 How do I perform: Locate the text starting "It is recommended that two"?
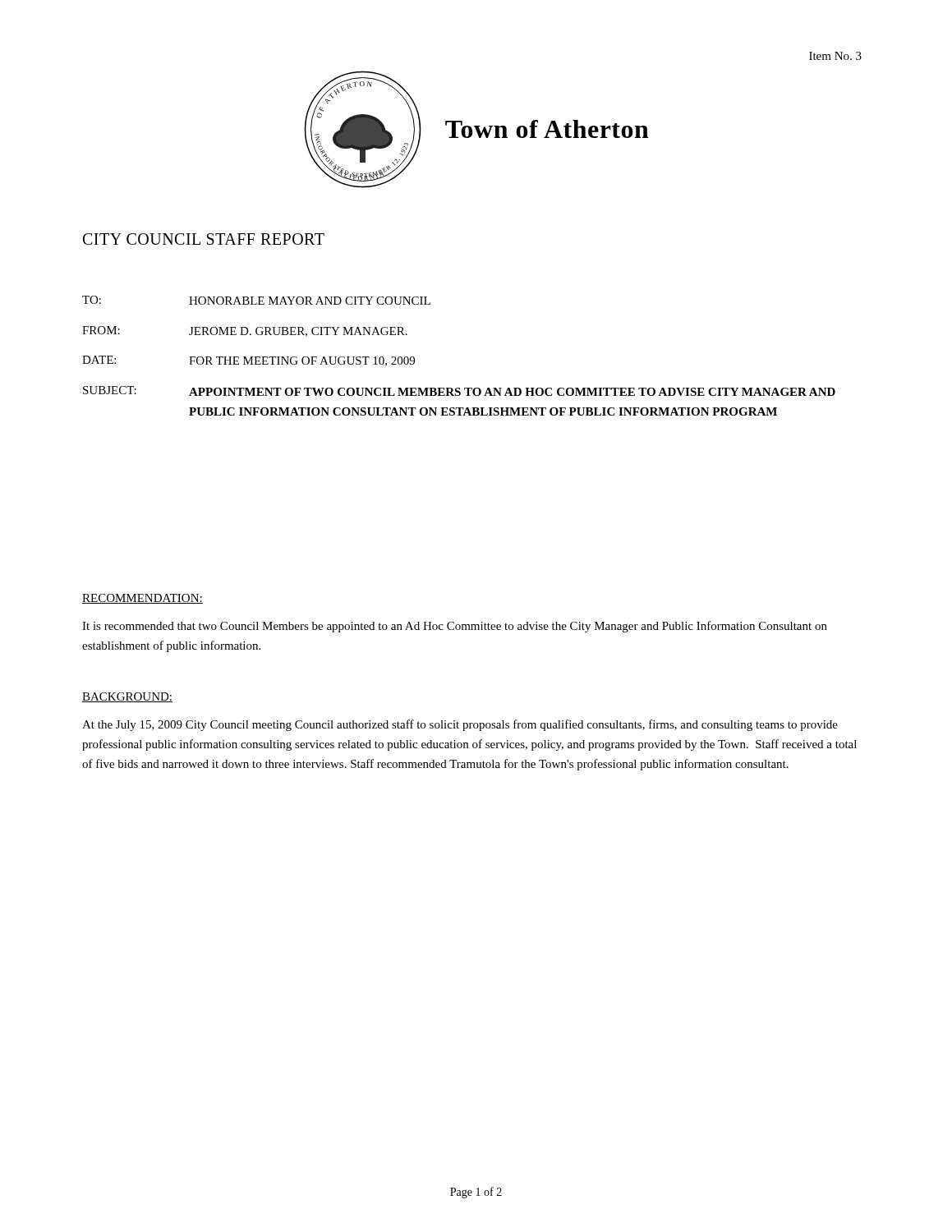(455, 636)
